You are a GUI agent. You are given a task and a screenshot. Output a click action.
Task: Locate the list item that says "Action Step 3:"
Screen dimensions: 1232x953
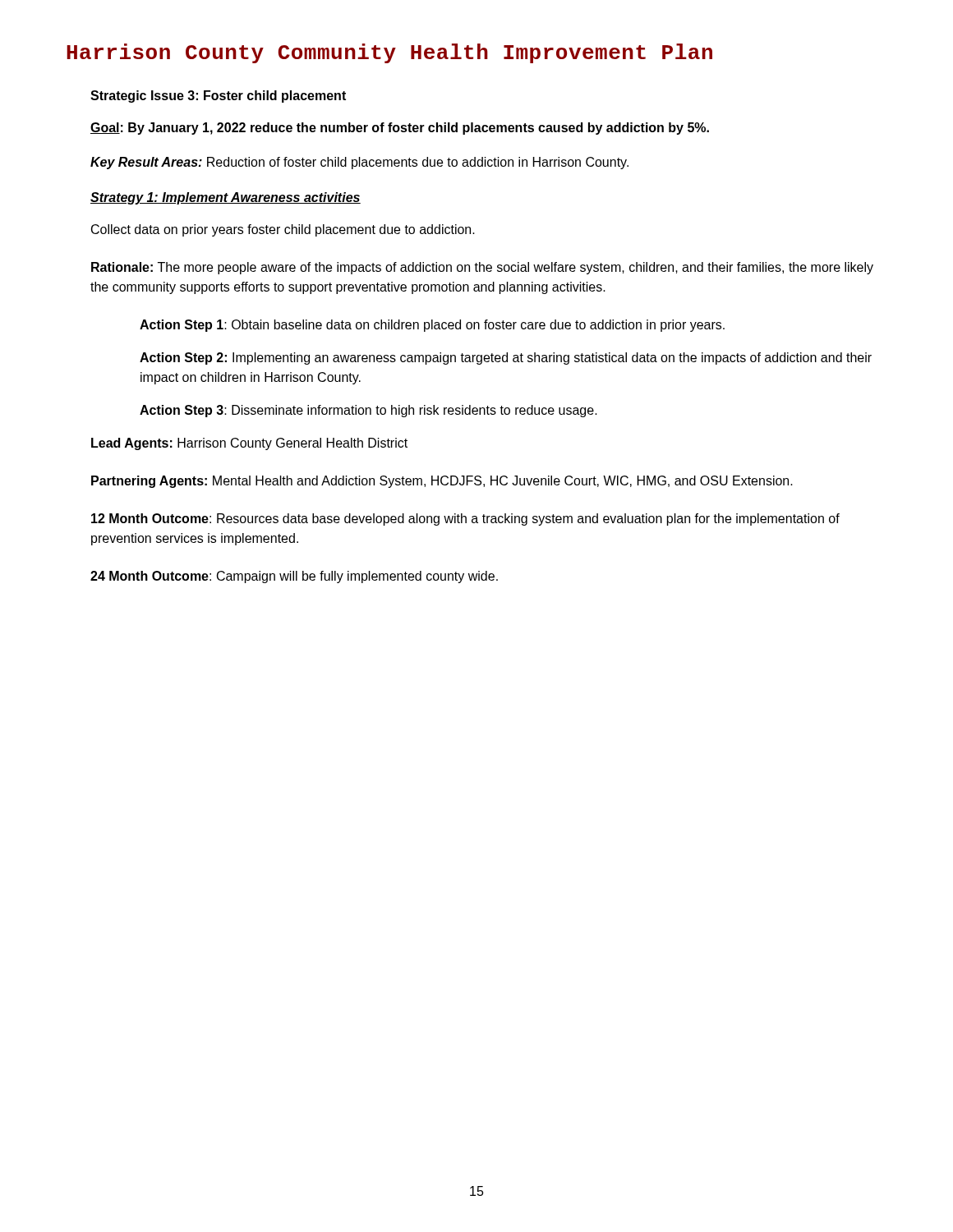coord(369,410)
